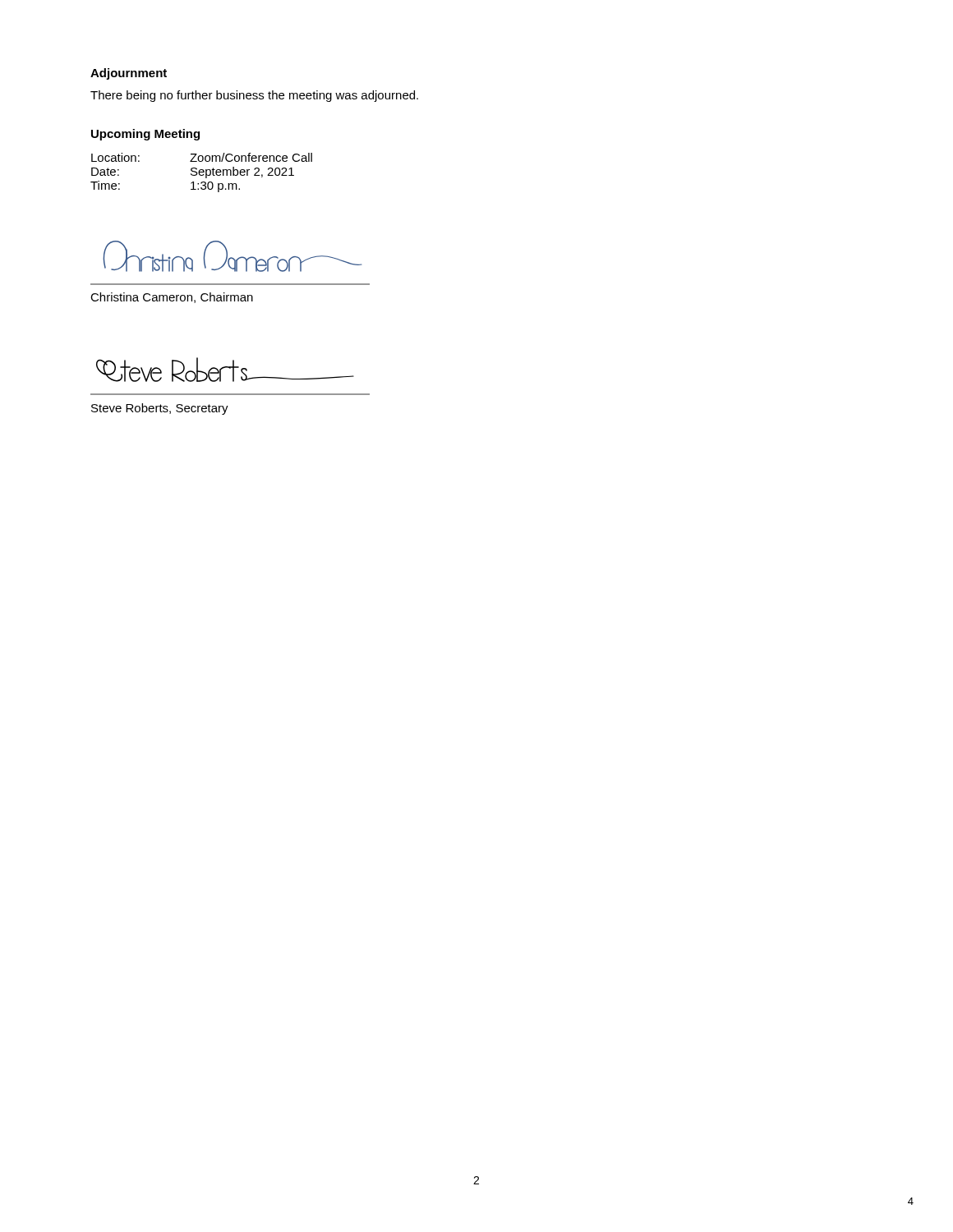Point to the block starting "Location: Zoom/Conference Call Date: September"
The height and width of the screenshot is (1232, 953).
tap(202, 171)
